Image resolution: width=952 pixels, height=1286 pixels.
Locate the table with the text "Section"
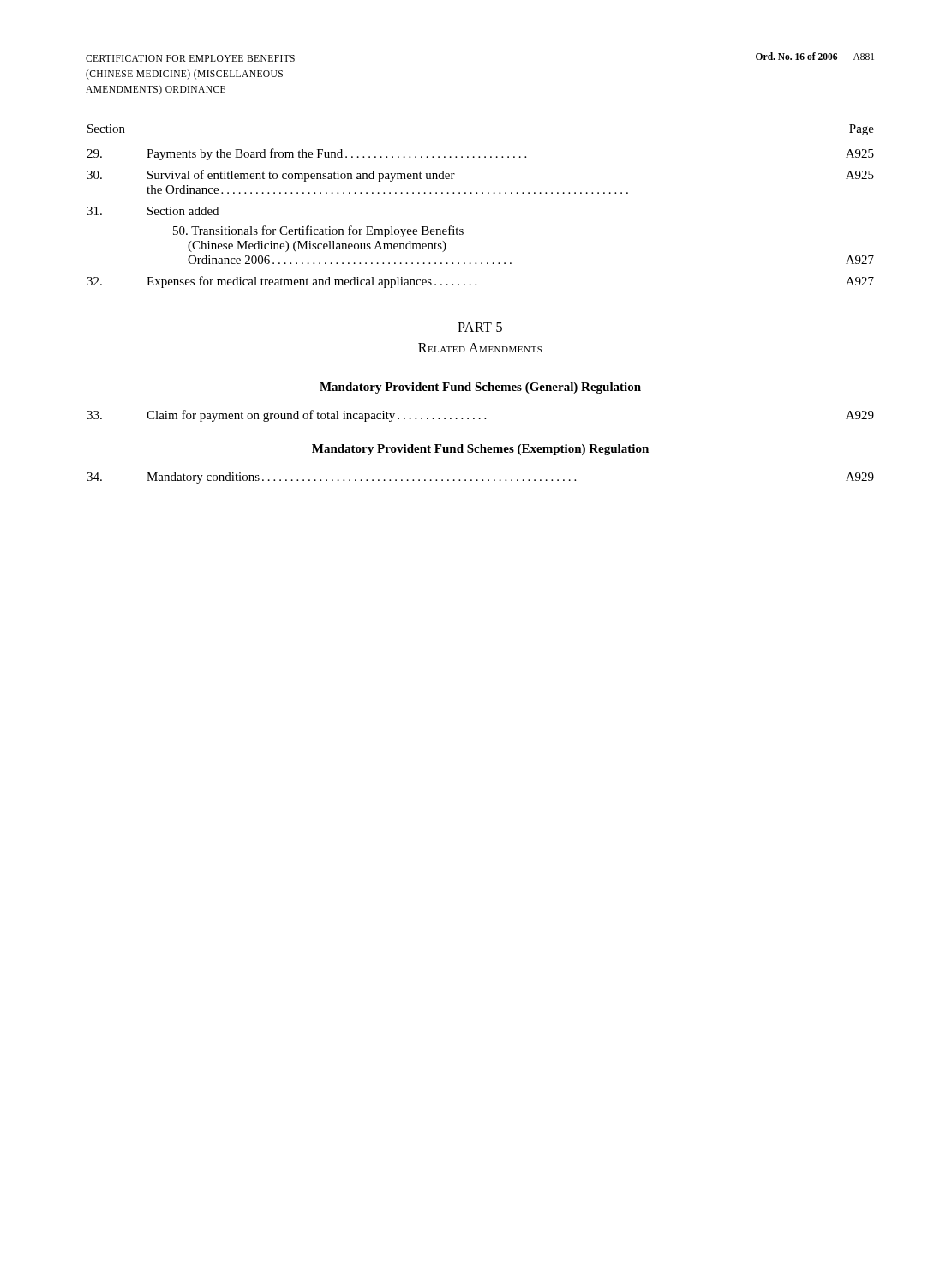tap(480, 207)
